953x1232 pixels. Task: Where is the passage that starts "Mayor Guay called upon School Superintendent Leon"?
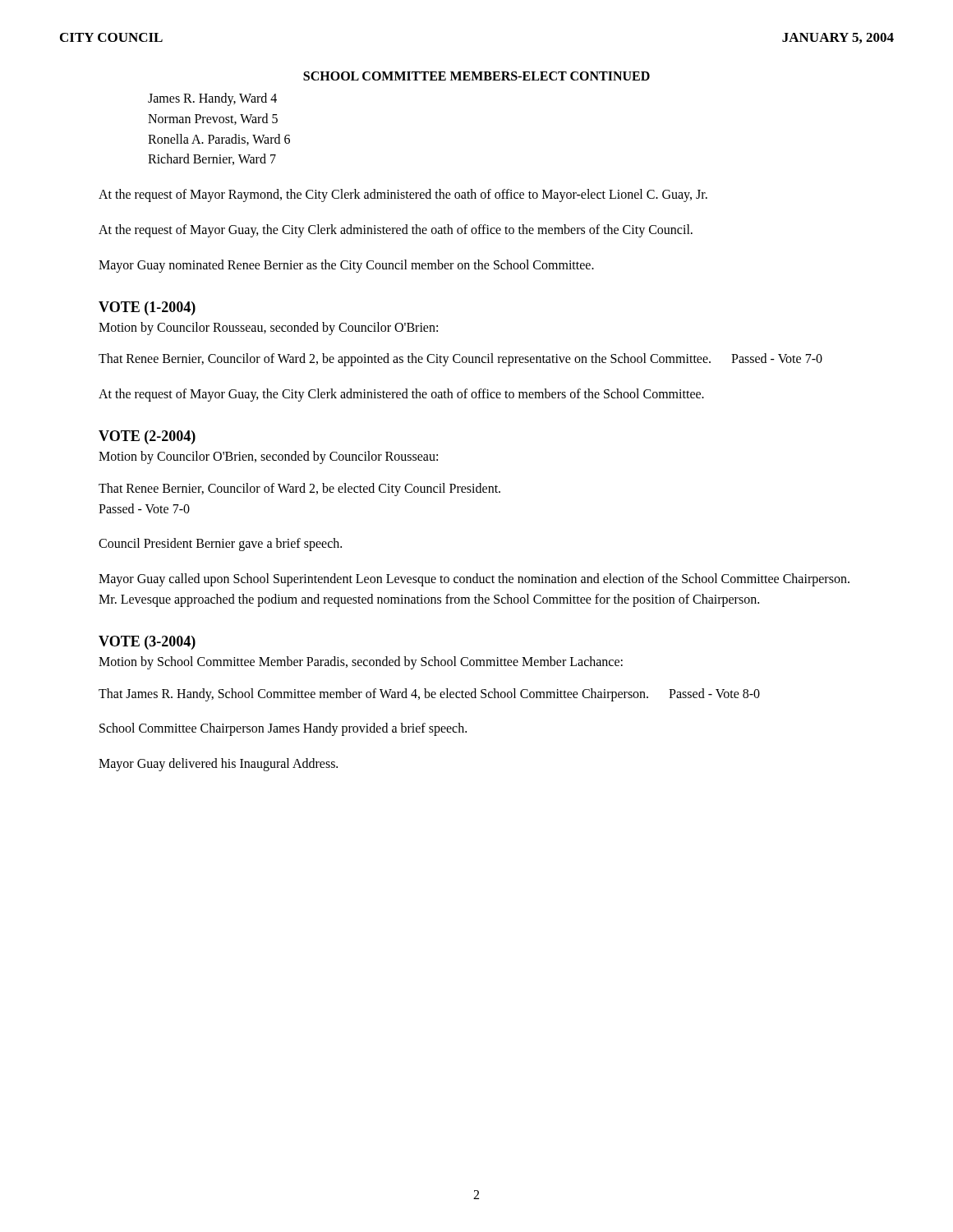[476, 589]
